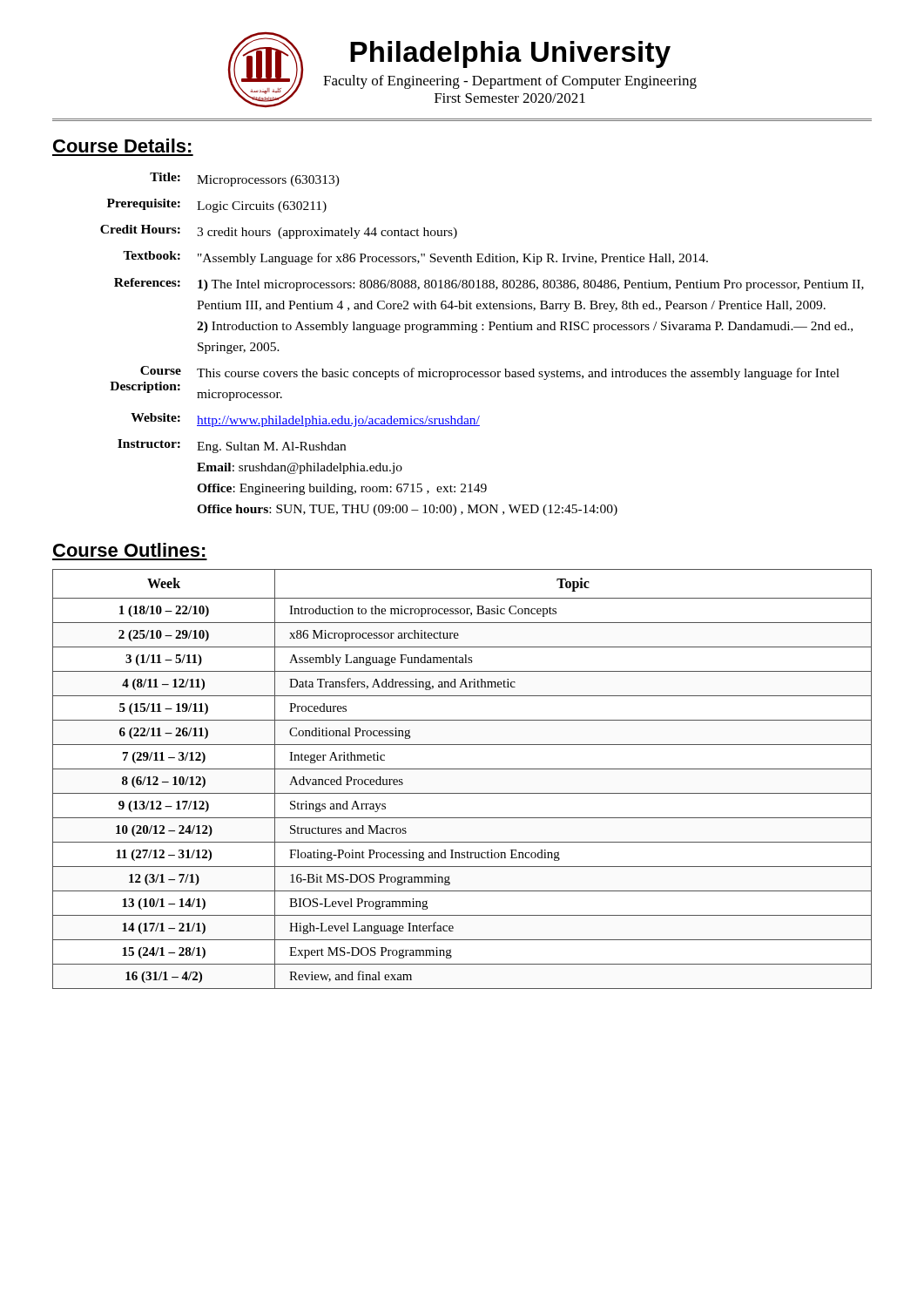Click on the table containing "Assembly Language Fundamentals"
The image size is (924, 1307).
tap(462, 779)
